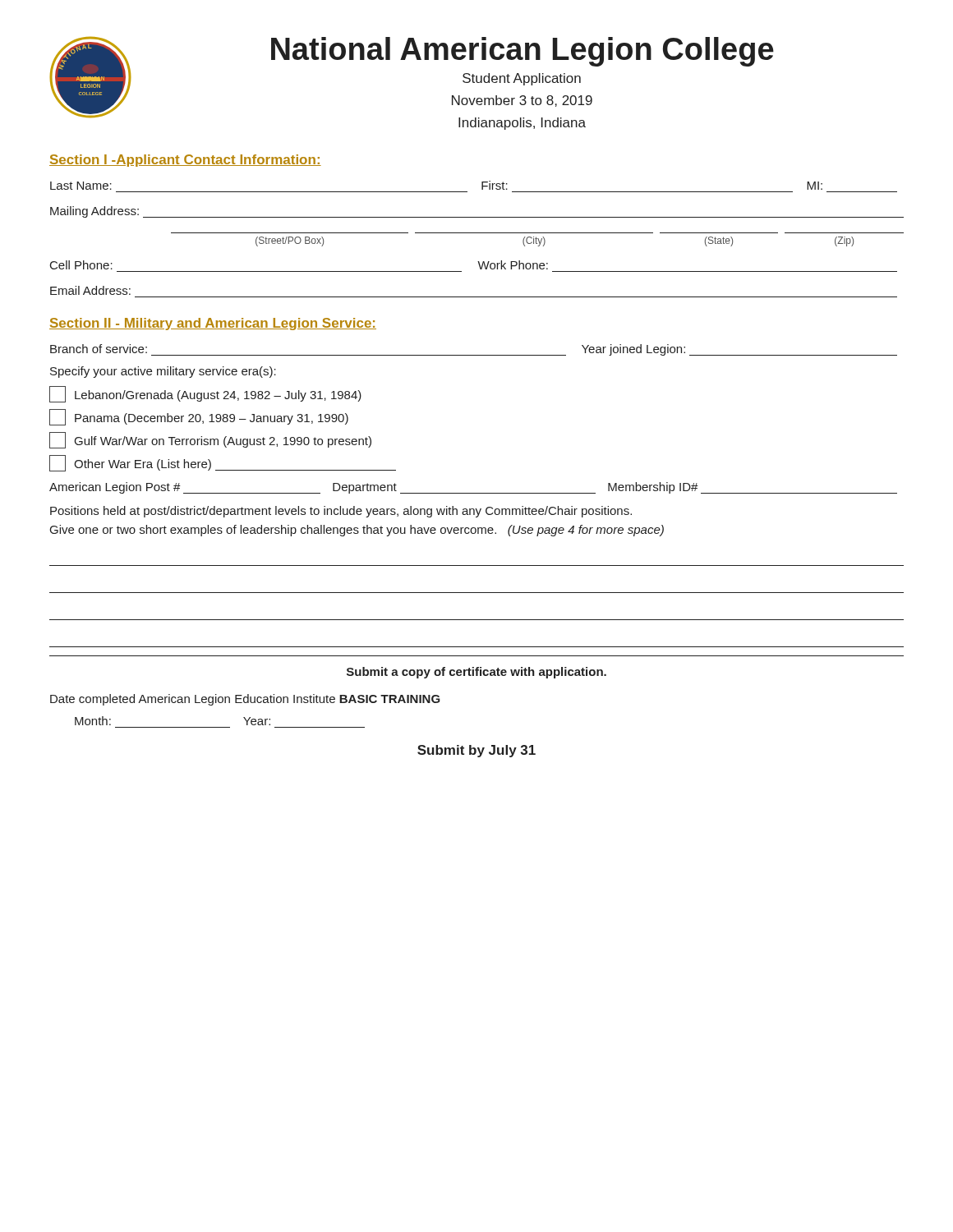
Task: Point to "Submit by July 31"
Action: coord(476,751)
